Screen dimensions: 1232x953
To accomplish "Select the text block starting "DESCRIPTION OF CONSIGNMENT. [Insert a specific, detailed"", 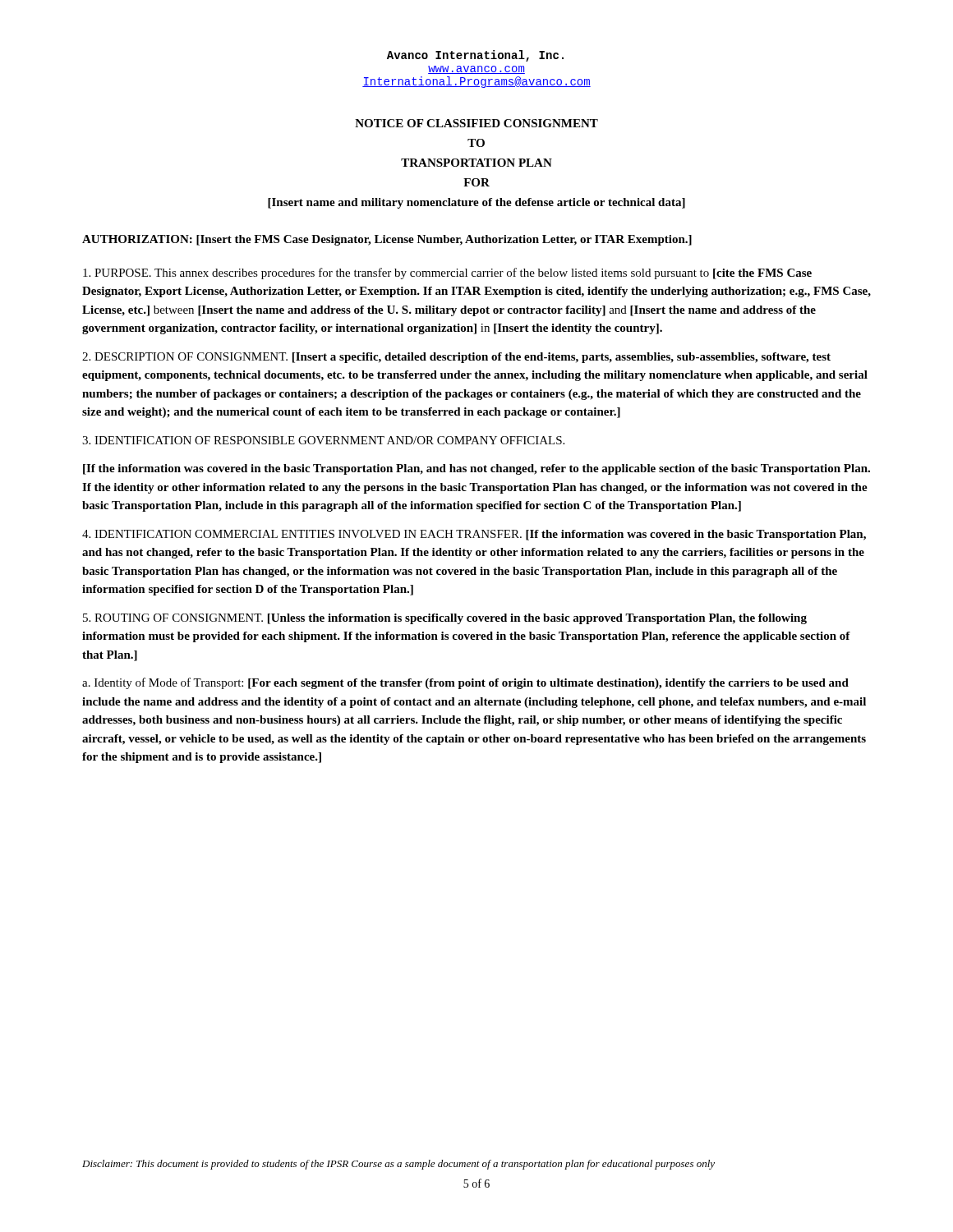I will click(x=476, y=384).
